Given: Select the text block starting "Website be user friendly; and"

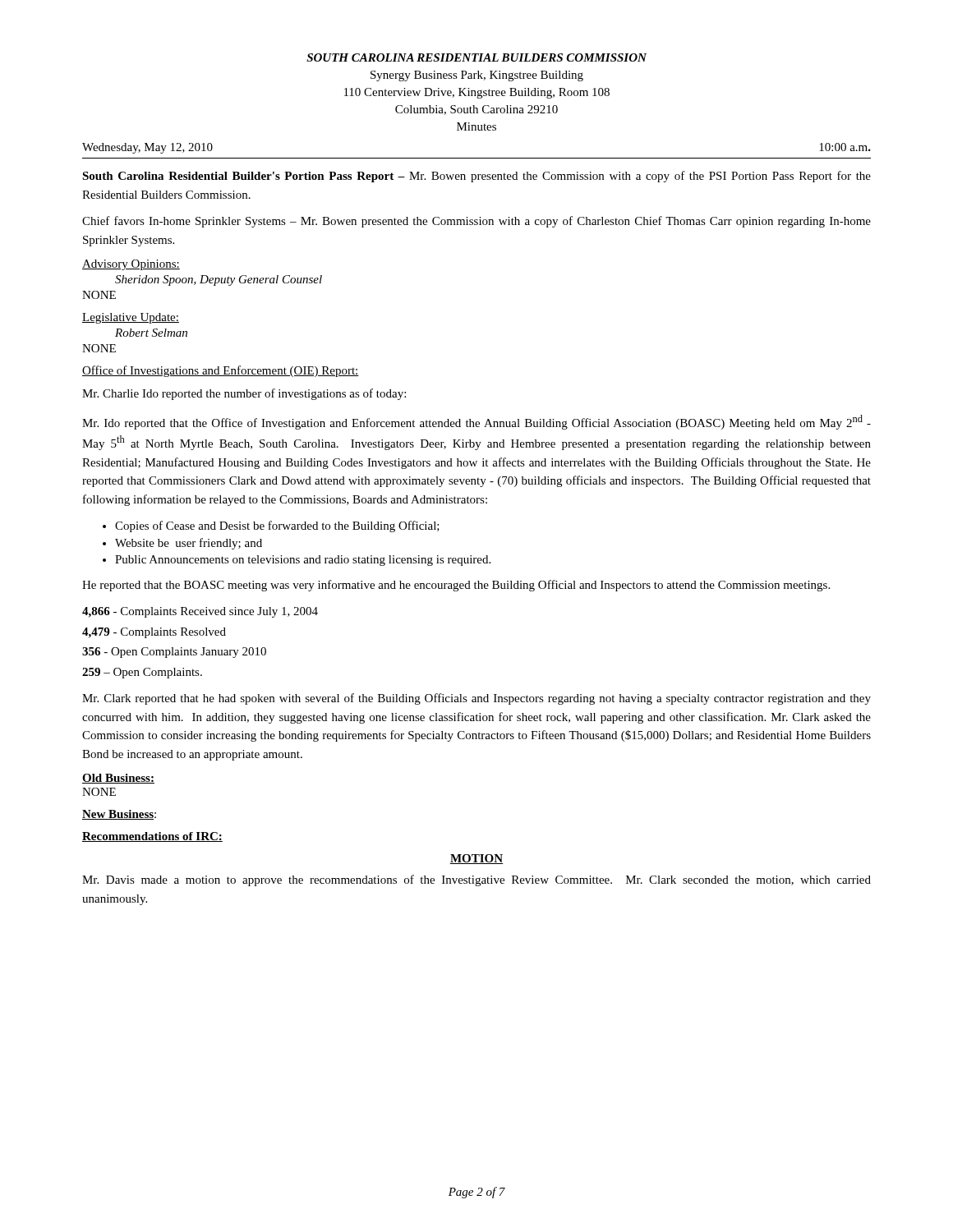Looking at the screenshot, I should [x=182, y=544].
